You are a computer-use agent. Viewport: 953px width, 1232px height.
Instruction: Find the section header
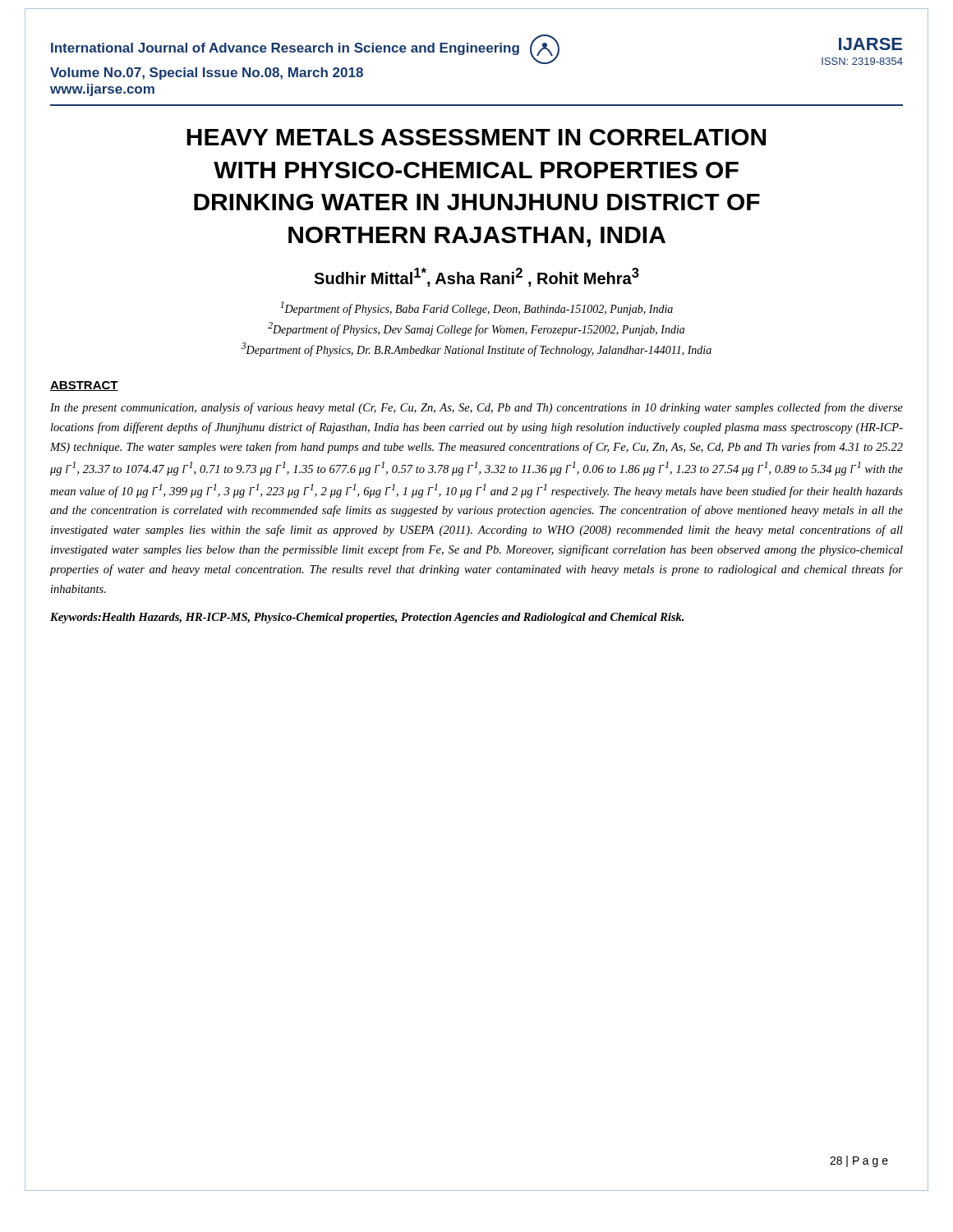(x=476, y=385)
